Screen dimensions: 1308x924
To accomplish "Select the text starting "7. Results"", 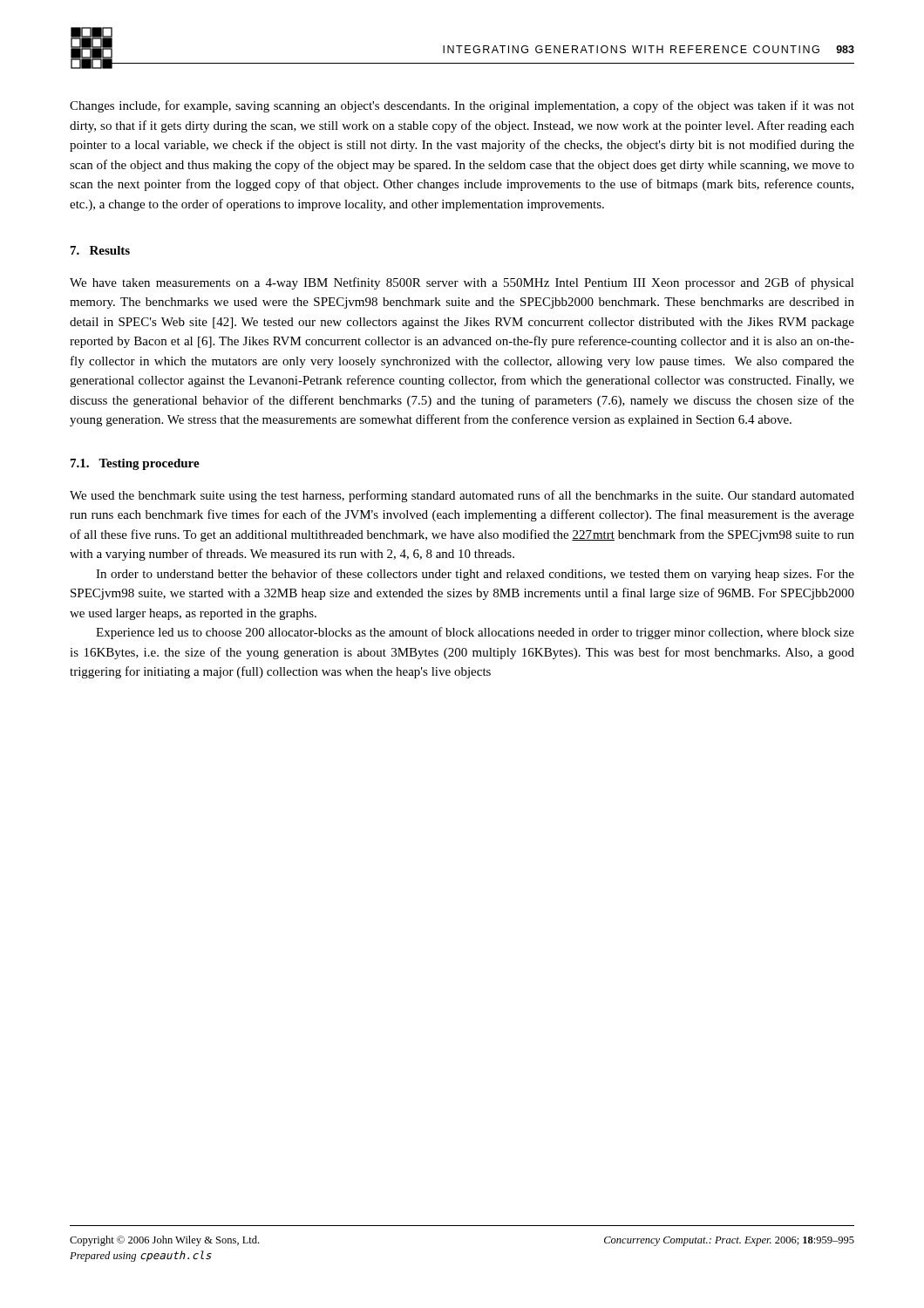I will pyautogui.click(x=100, y=250).
